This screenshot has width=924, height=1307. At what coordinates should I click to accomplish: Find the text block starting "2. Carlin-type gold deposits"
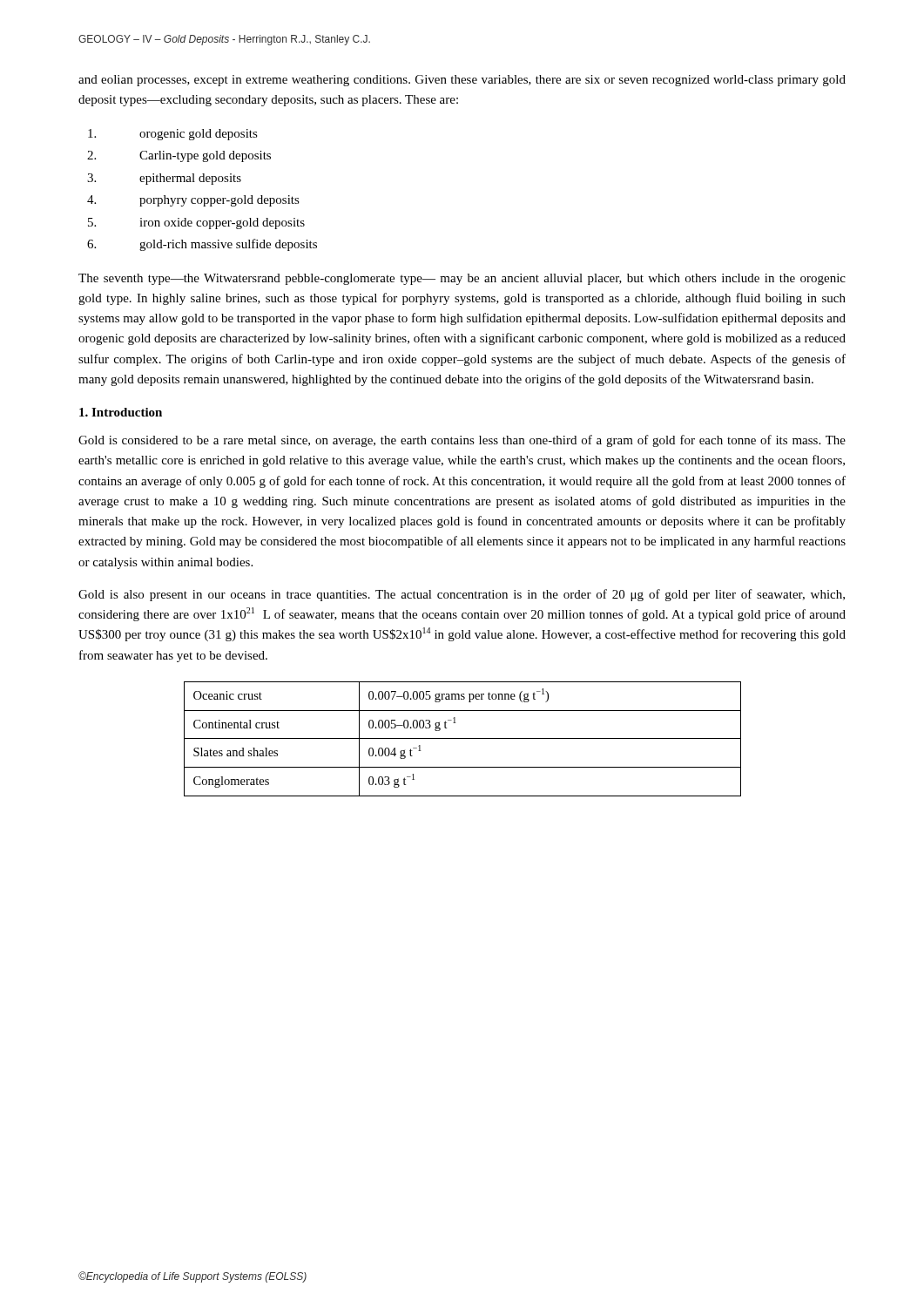point(179,156)
